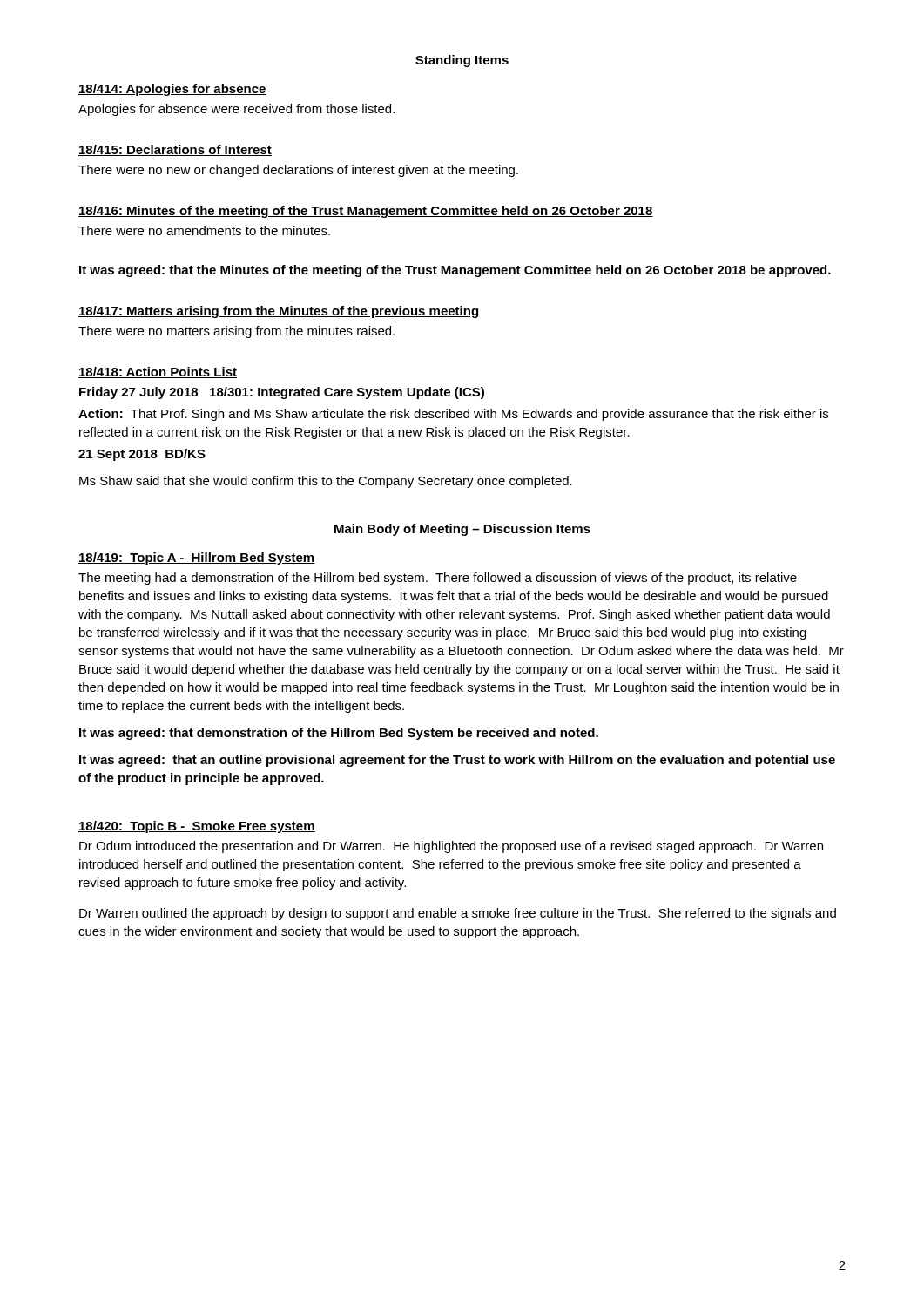Find the text block containing "Ms Shaw said"

click(326, 481)
